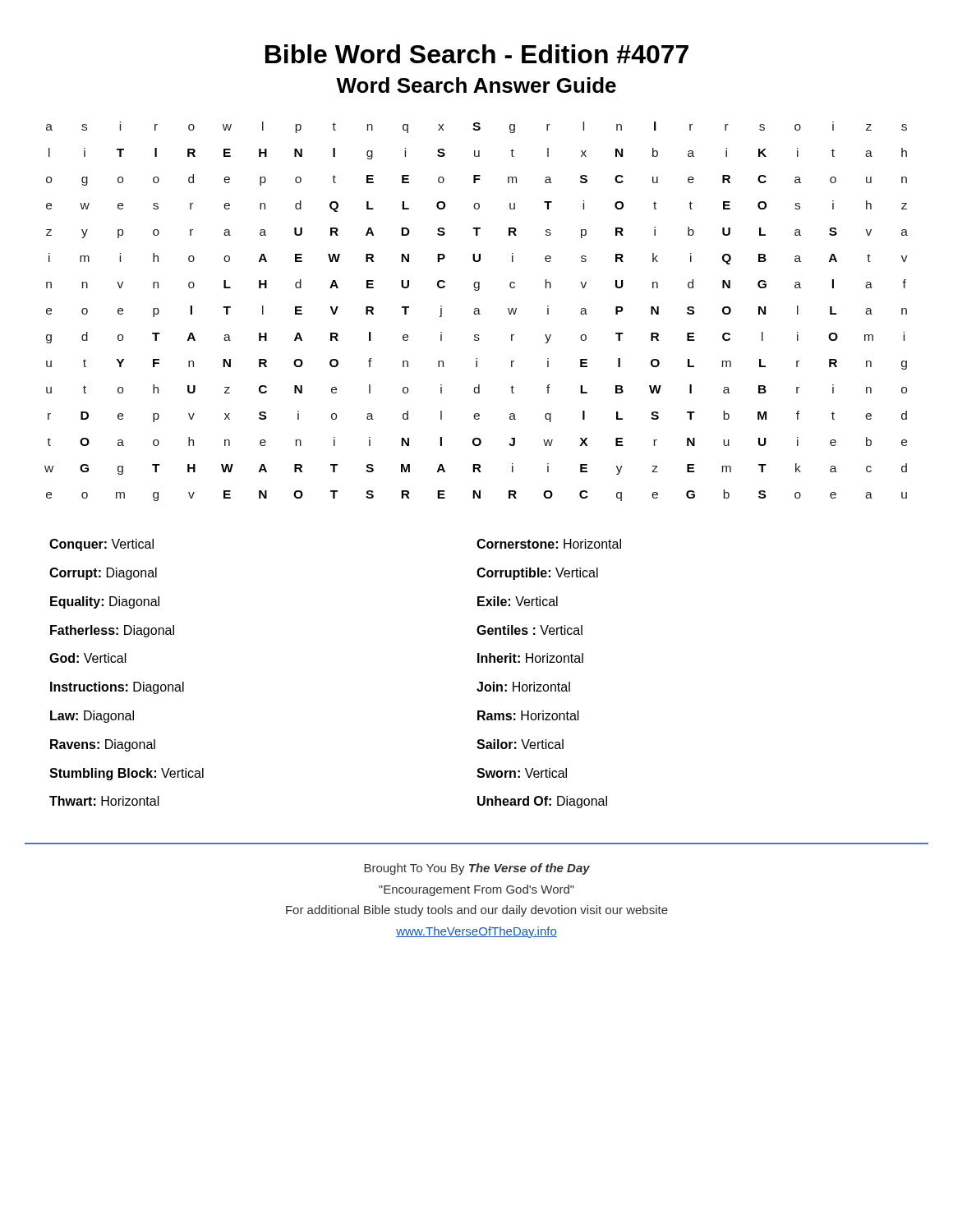The image size is (953, 1232).
Task: Point to the passage starting "Ravens: Diagonal"
Action: 103,744
